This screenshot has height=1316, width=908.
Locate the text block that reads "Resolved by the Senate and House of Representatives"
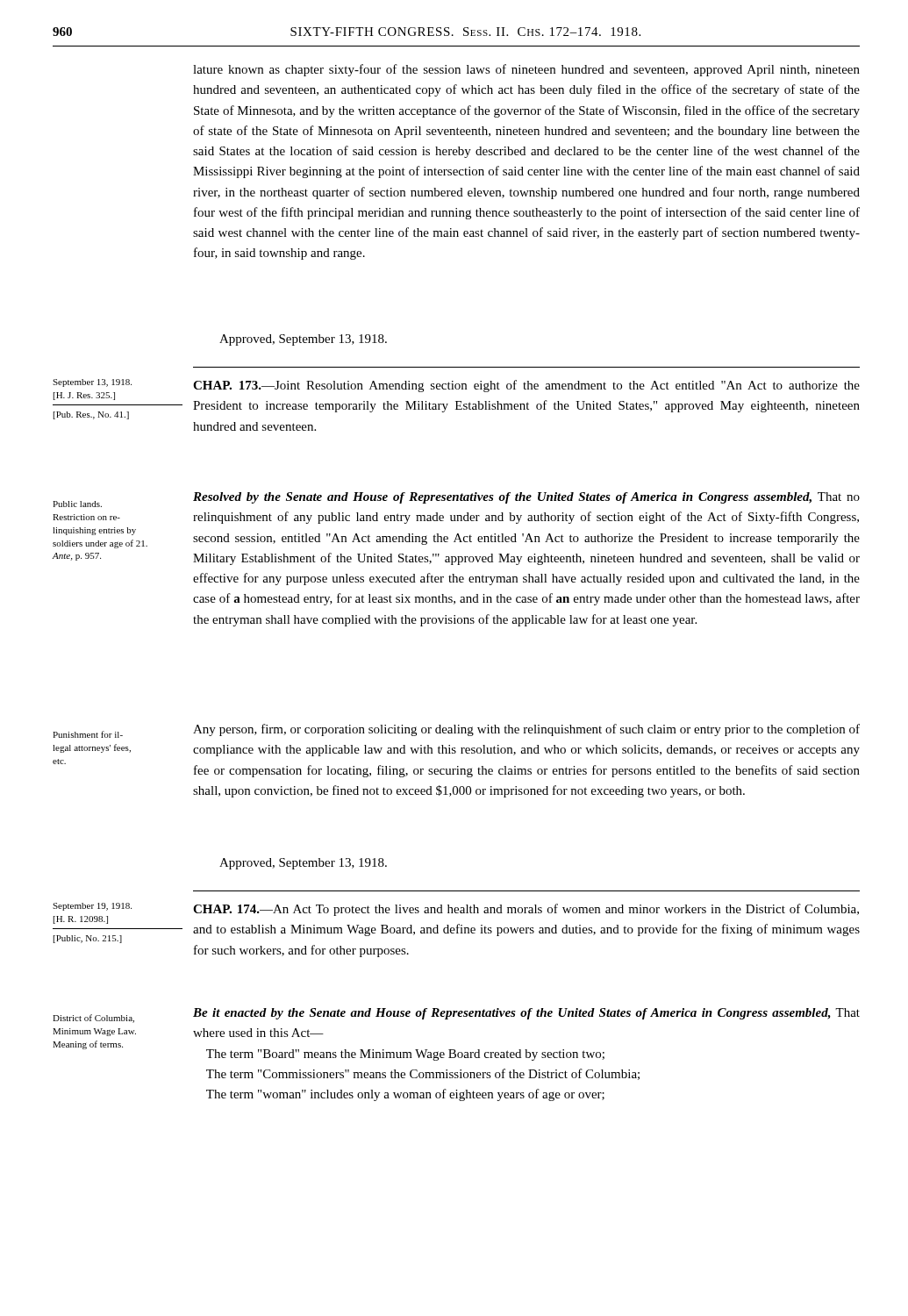coord(526,558)
